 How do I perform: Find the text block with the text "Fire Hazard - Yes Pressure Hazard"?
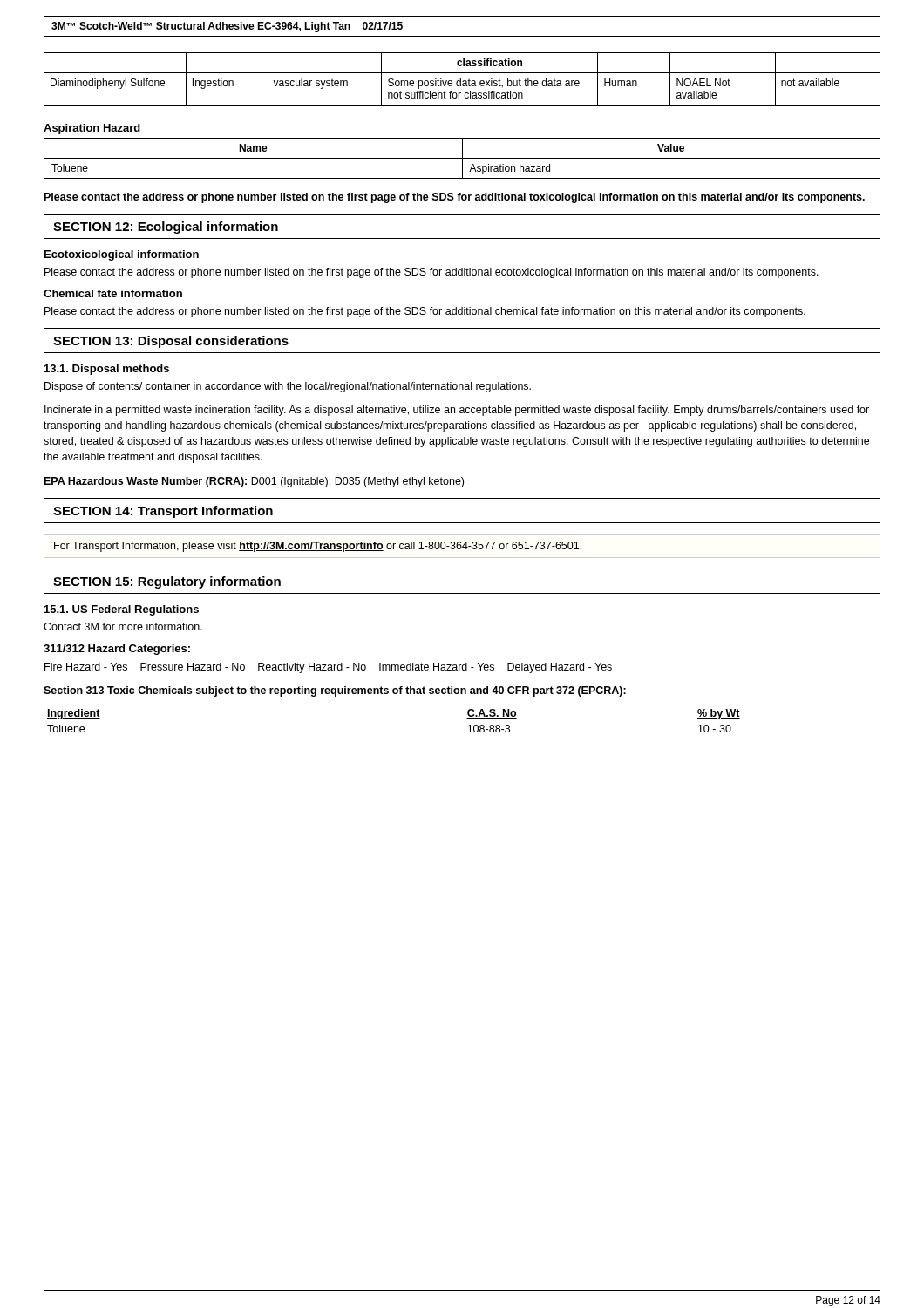pos(328,667)
